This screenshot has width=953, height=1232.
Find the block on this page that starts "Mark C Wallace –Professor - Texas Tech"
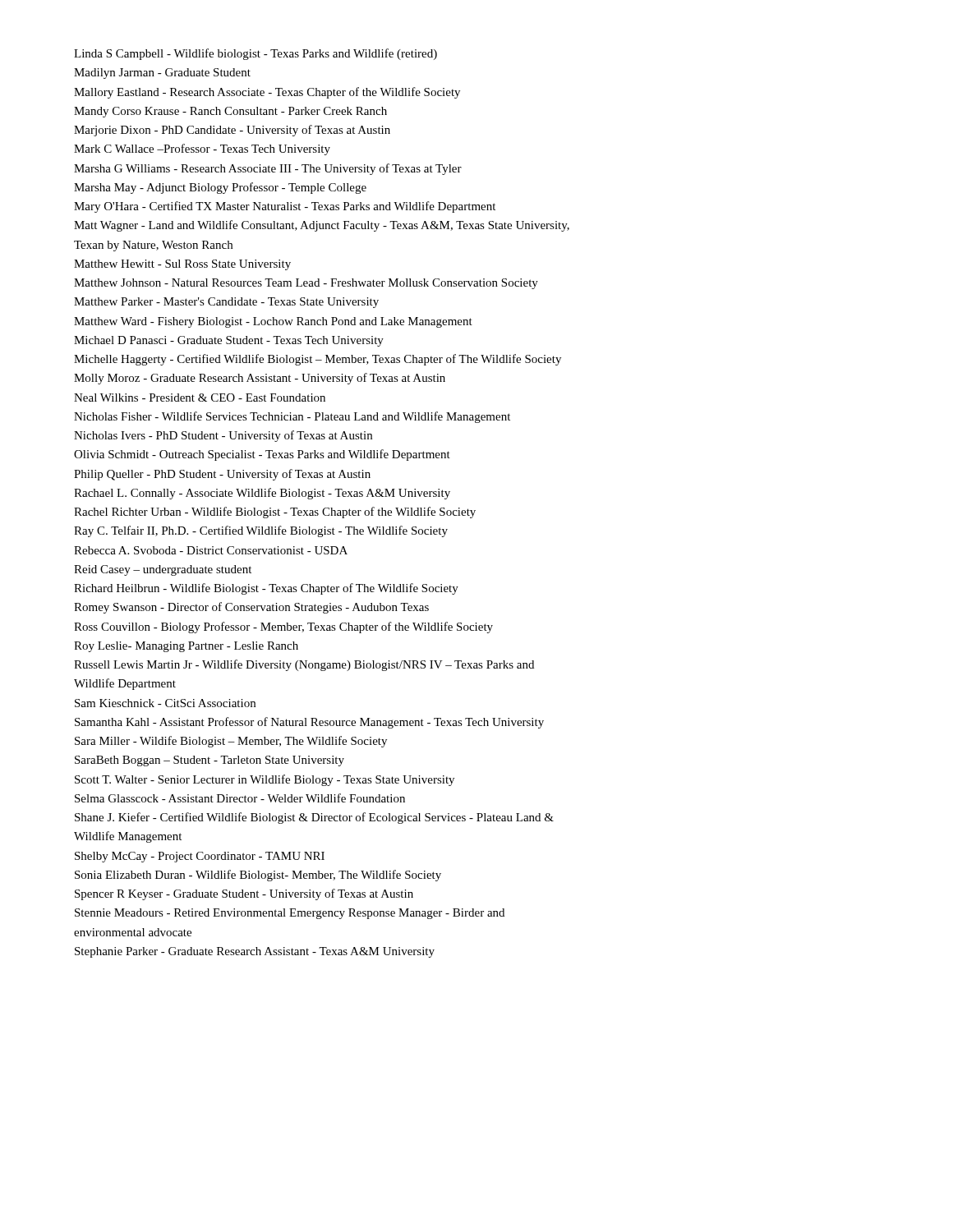(202, 149)
